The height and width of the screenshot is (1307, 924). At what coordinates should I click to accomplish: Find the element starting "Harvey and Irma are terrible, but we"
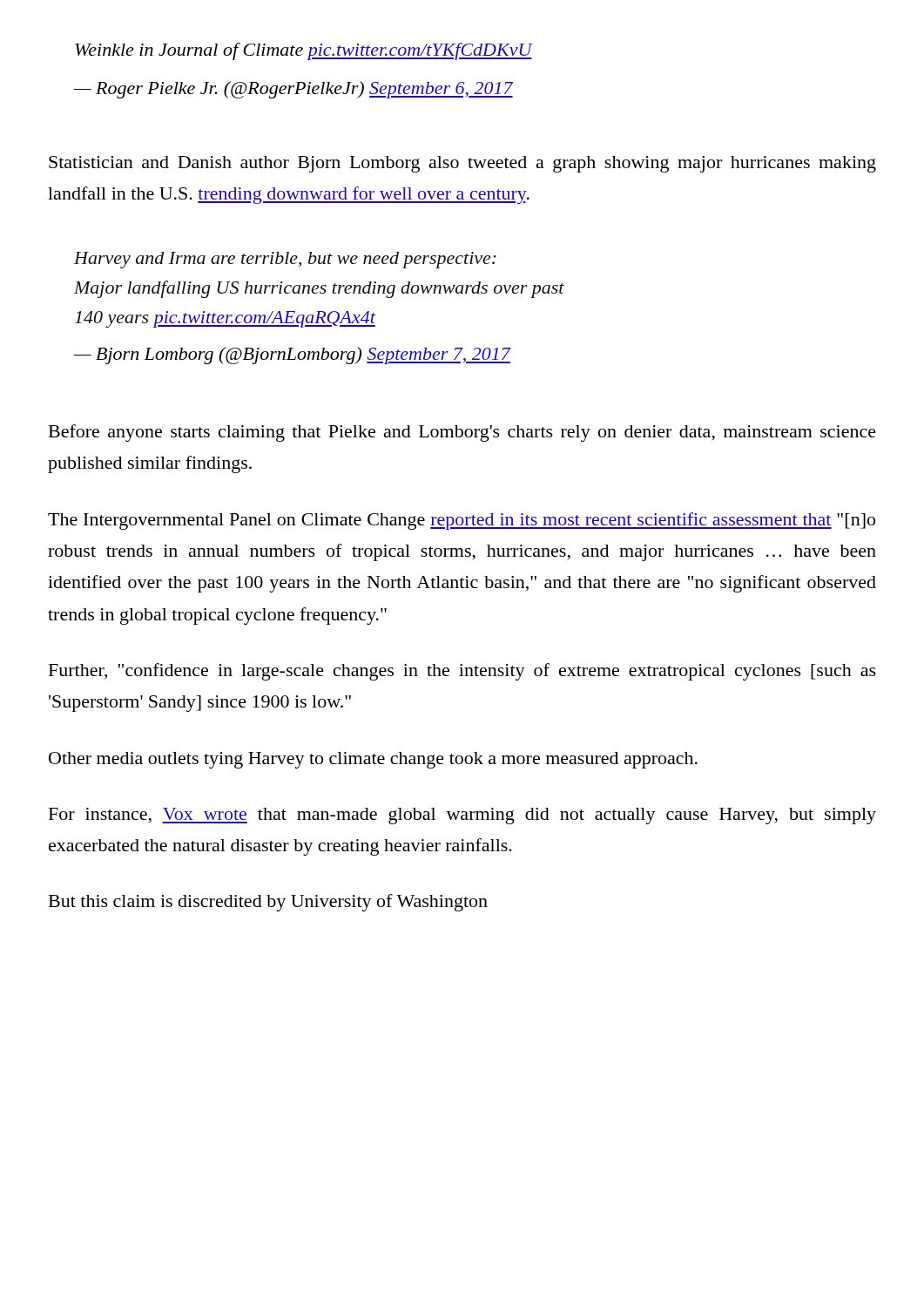click(319, 287)
